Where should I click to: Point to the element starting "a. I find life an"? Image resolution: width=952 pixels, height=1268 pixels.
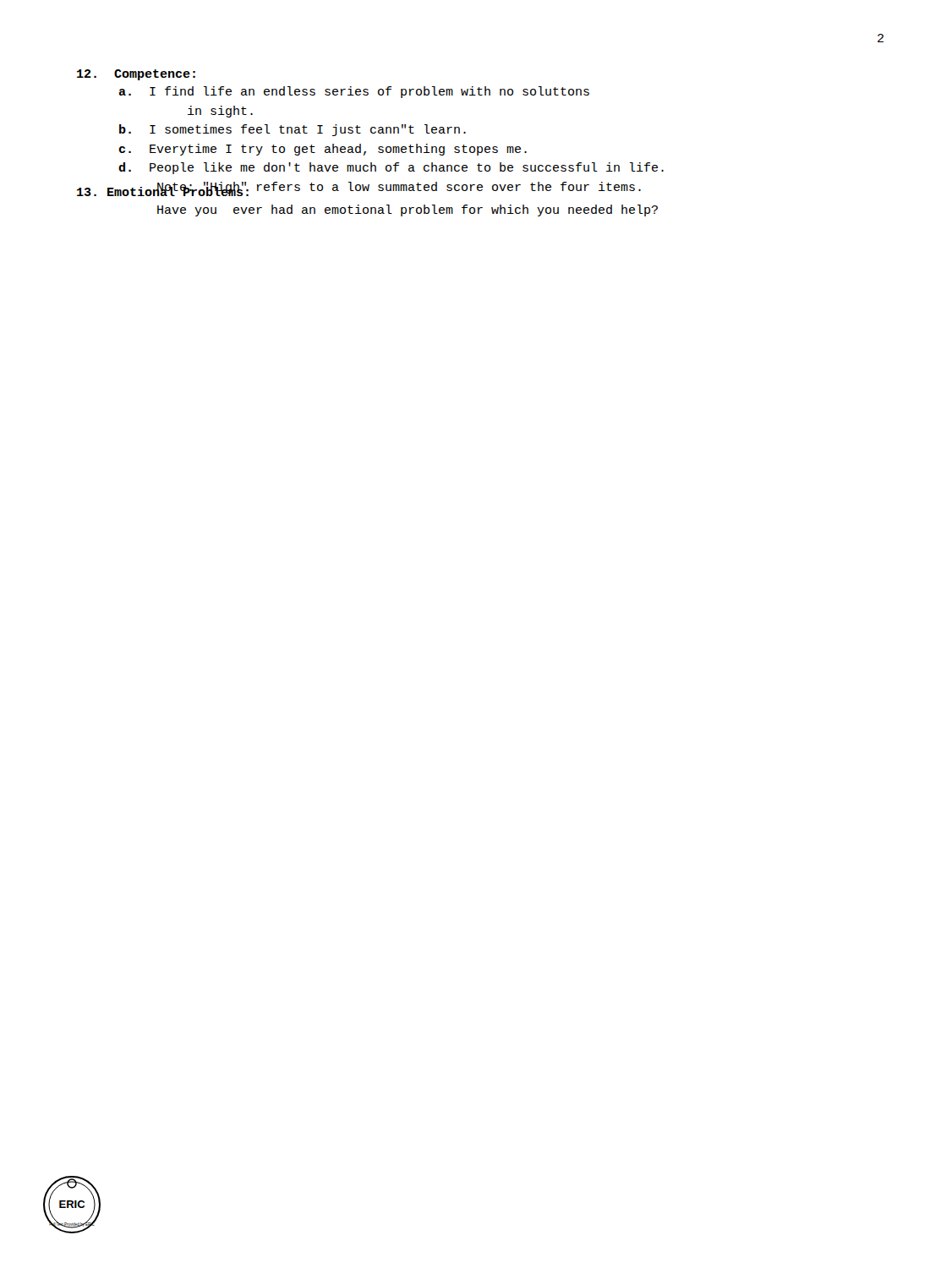pos(354,102)
